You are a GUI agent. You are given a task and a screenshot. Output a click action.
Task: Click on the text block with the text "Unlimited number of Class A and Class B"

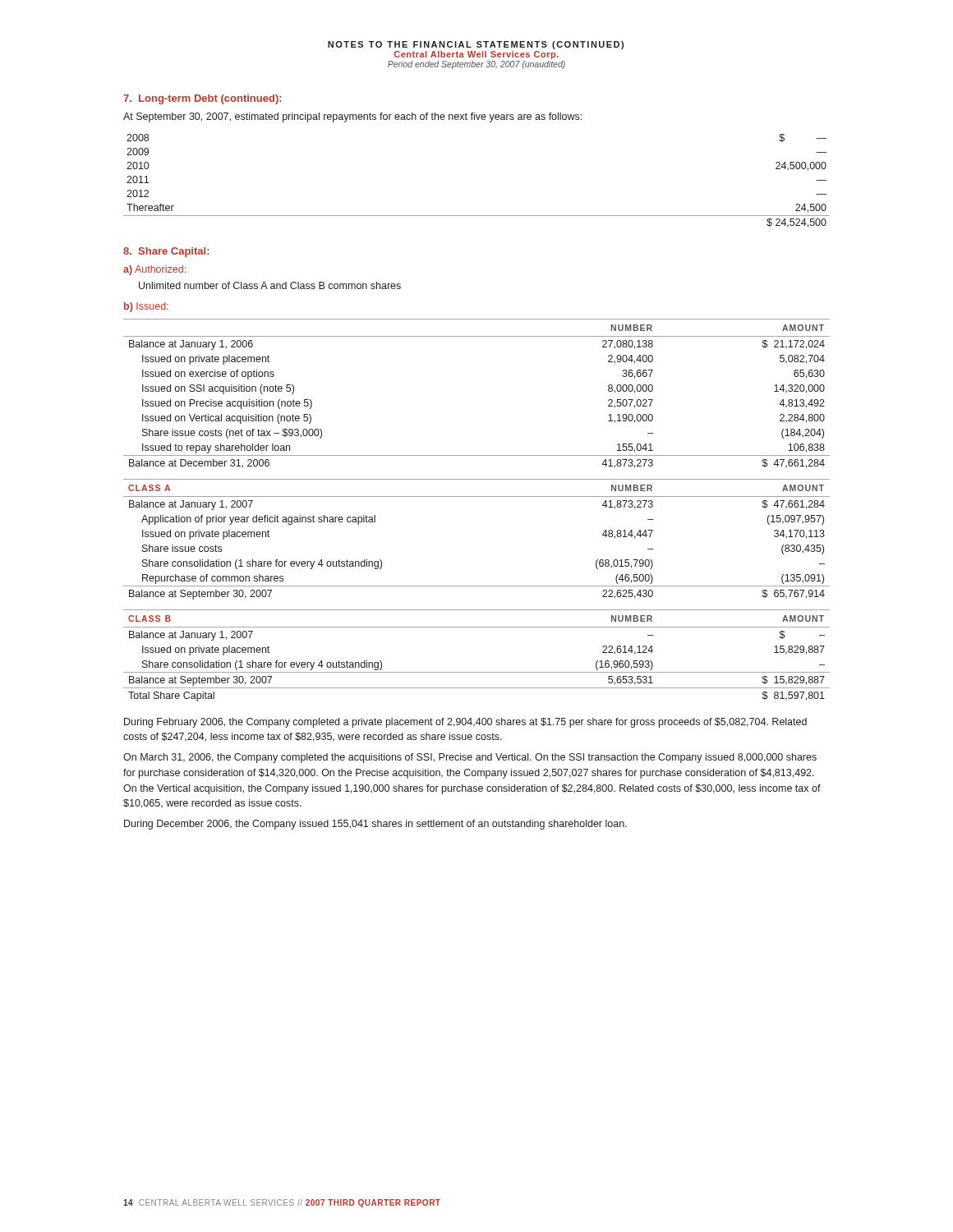pyautogui.click(x=270, y=286)
